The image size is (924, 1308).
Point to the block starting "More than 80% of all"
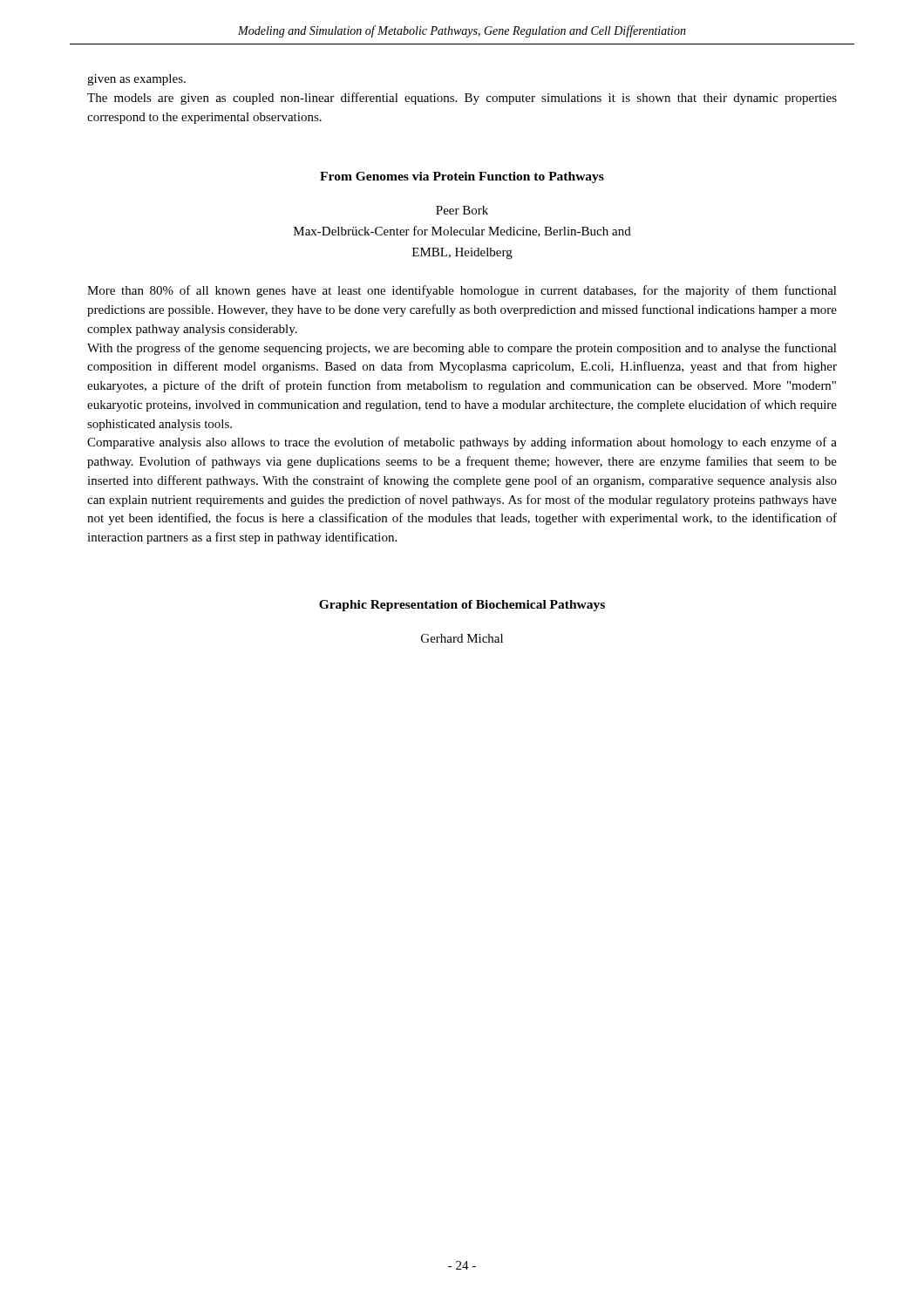pos(462,310)
